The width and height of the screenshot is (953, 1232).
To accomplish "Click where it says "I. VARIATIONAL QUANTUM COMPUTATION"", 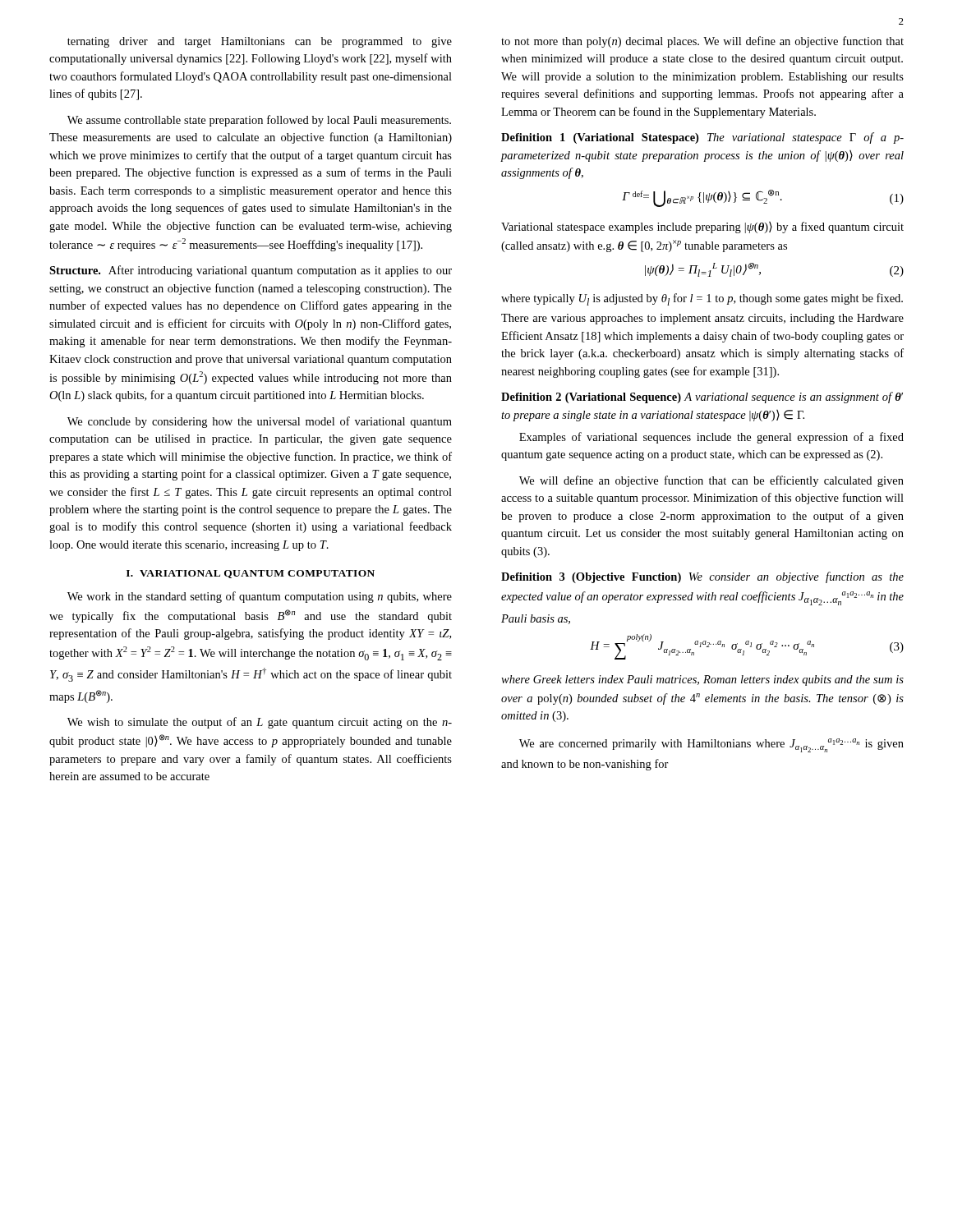I will (x=251, y=573).
